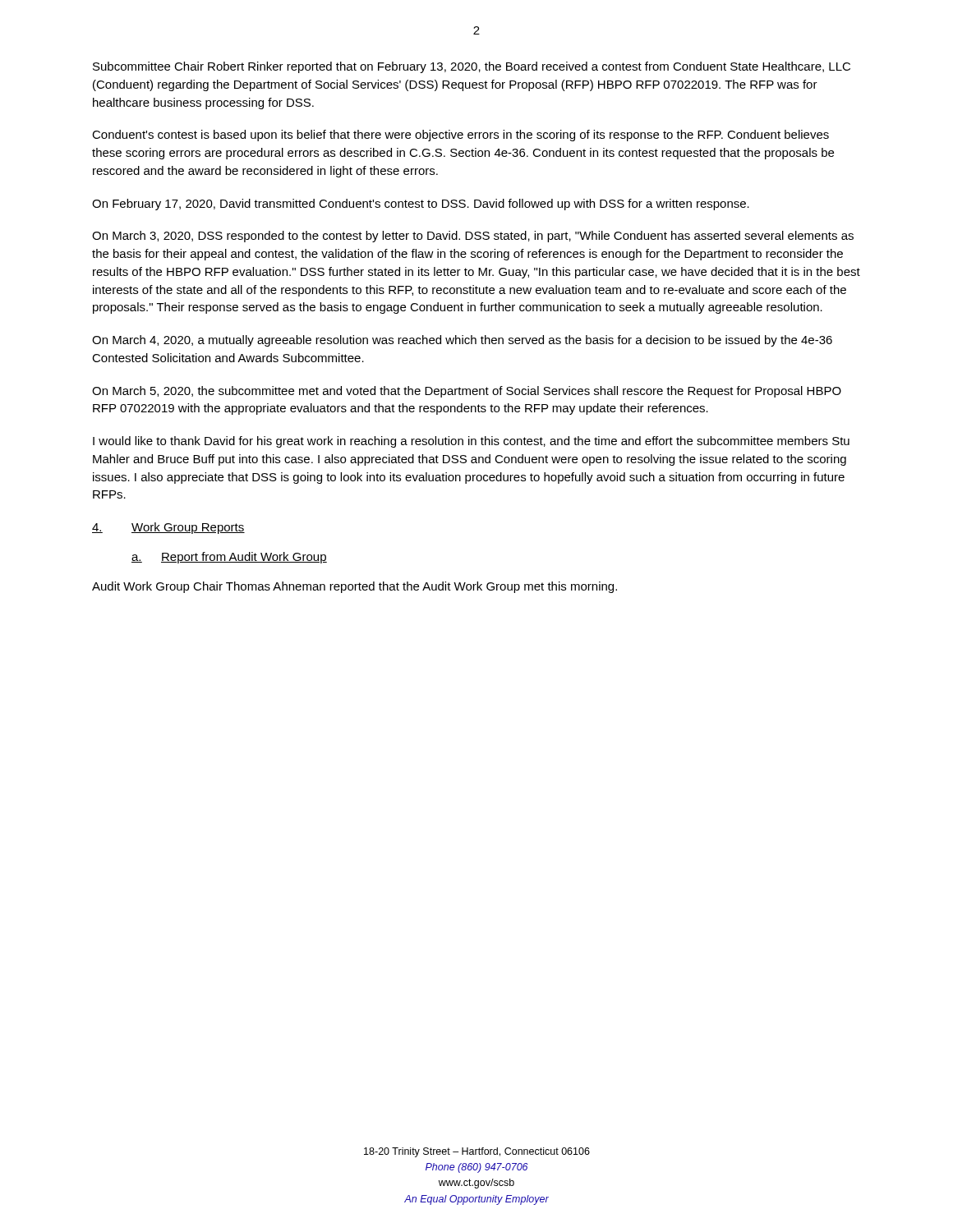Find the text block starting "On March 4, 2020, a mutually agreeable resolution"
The width and height of the screenshot is (953, 1232).
point(462,349)
